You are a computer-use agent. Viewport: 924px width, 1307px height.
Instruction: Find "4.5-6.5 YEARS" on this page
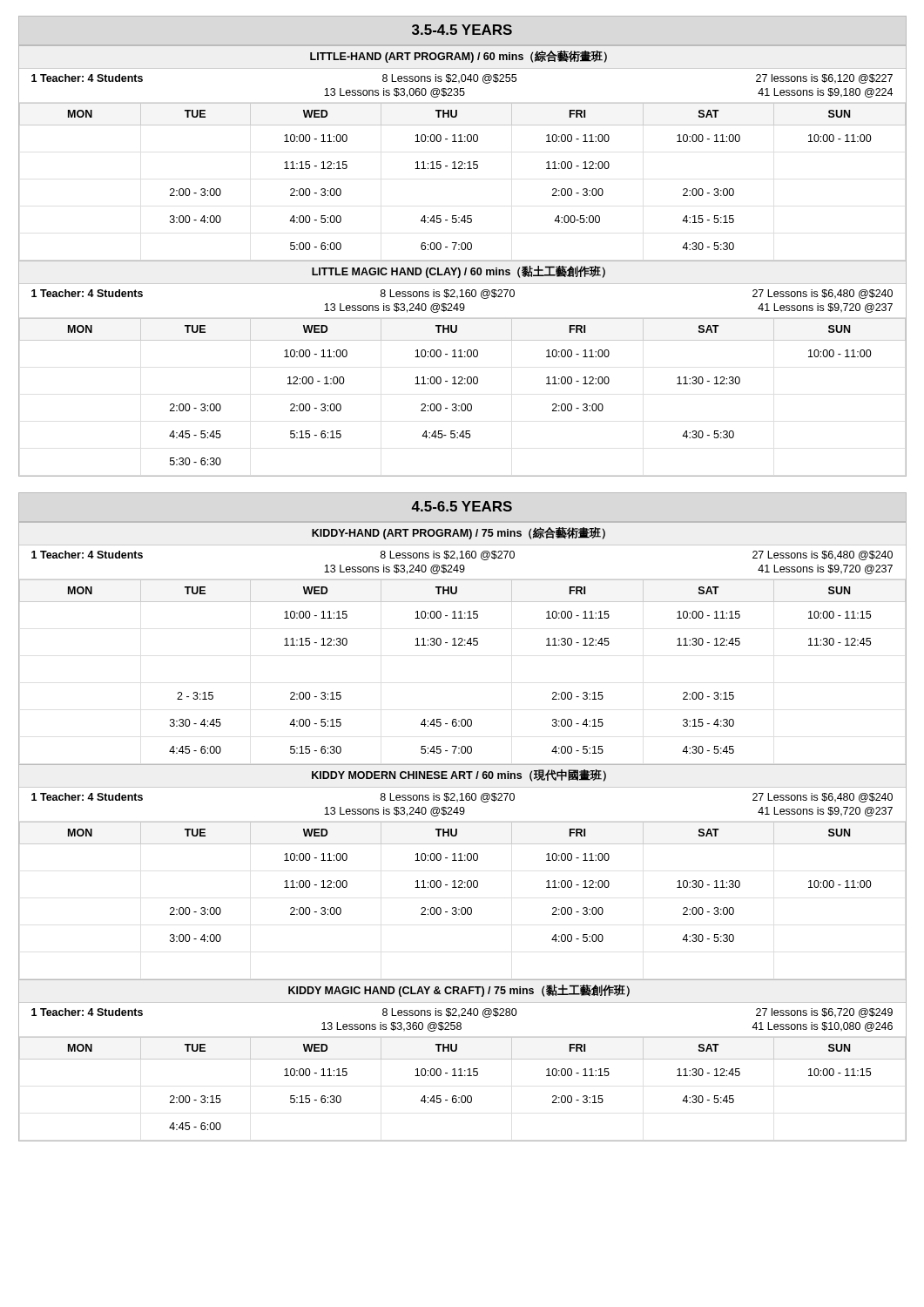462,507
